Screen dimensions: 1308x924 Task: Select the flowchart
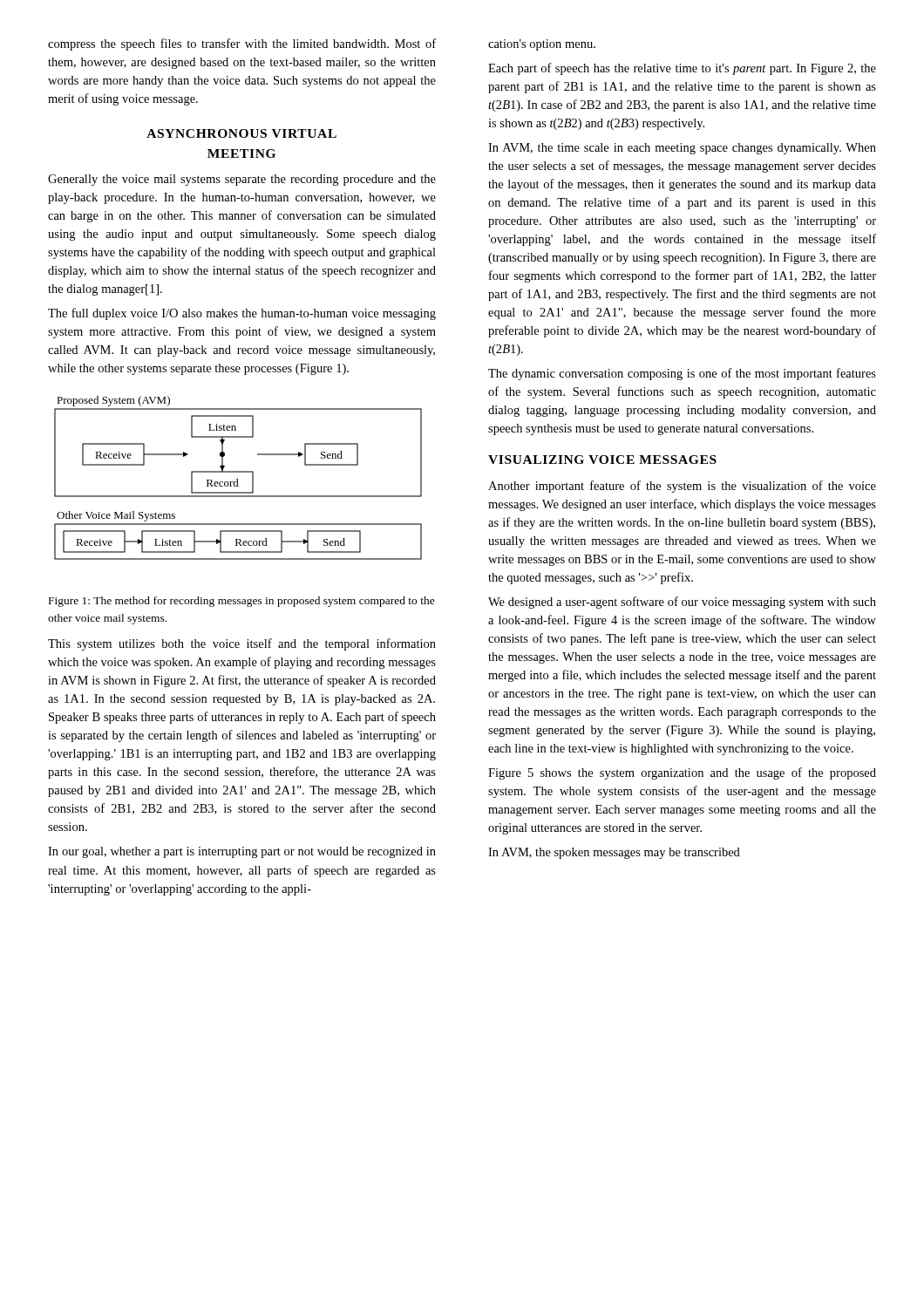[242, 488]
